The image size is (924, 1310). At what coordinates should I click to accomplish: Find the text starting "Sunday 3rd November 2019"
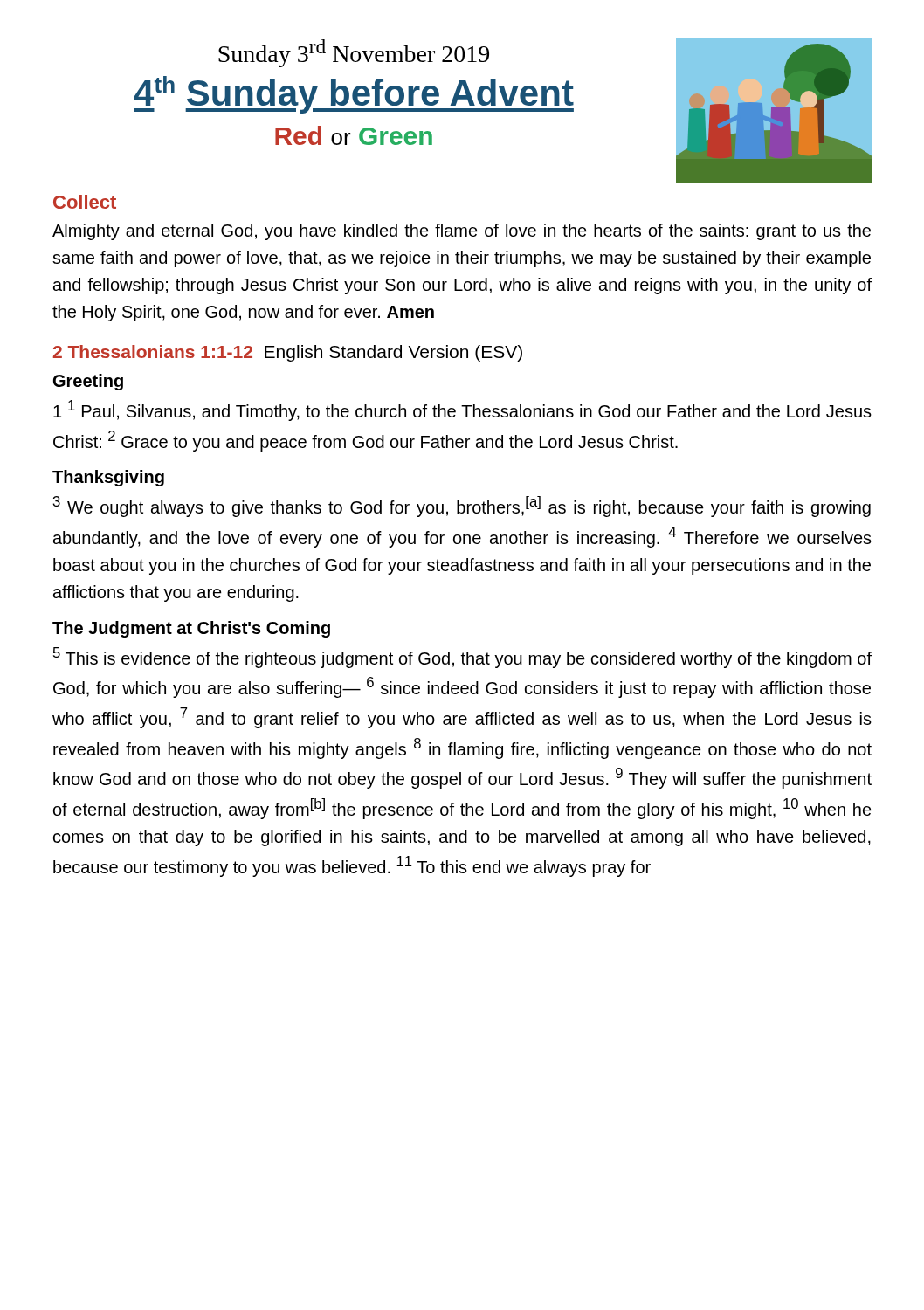coord(354,51)
